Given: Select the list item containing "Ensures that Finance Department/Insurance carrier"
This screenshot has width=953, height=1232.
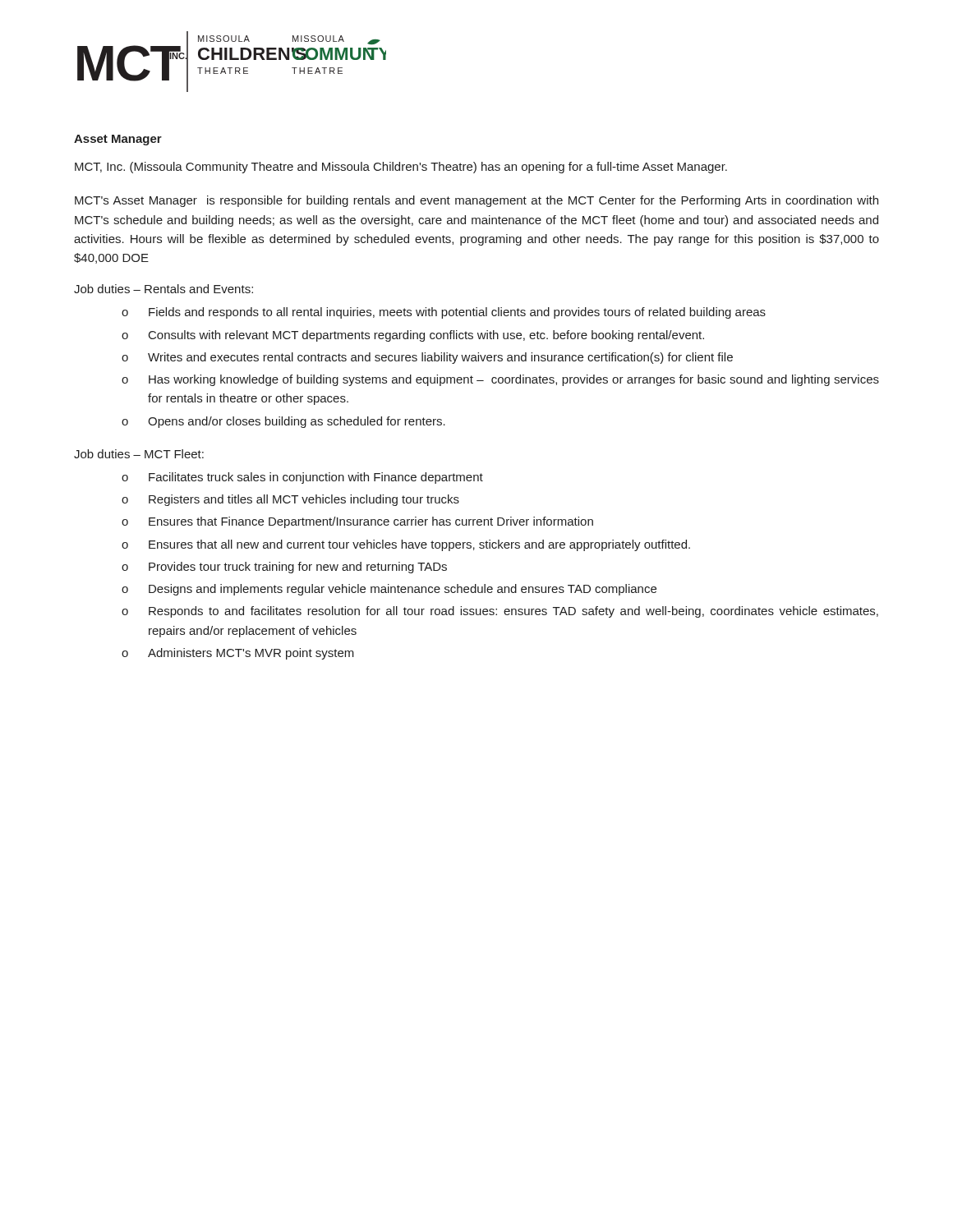Looking at the screenshot, I should tap(371, 521).
